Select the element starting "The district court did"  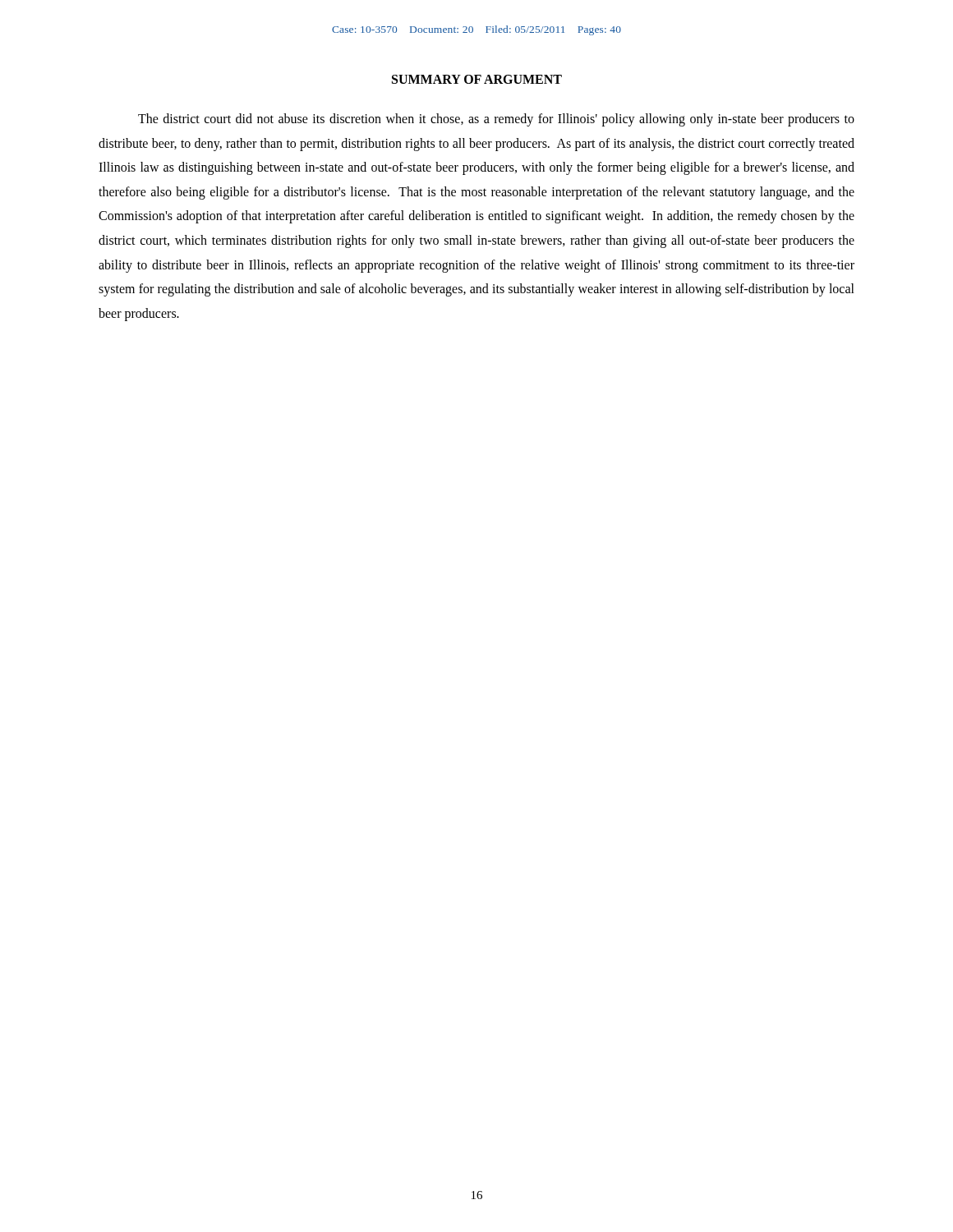pos(476,216)
